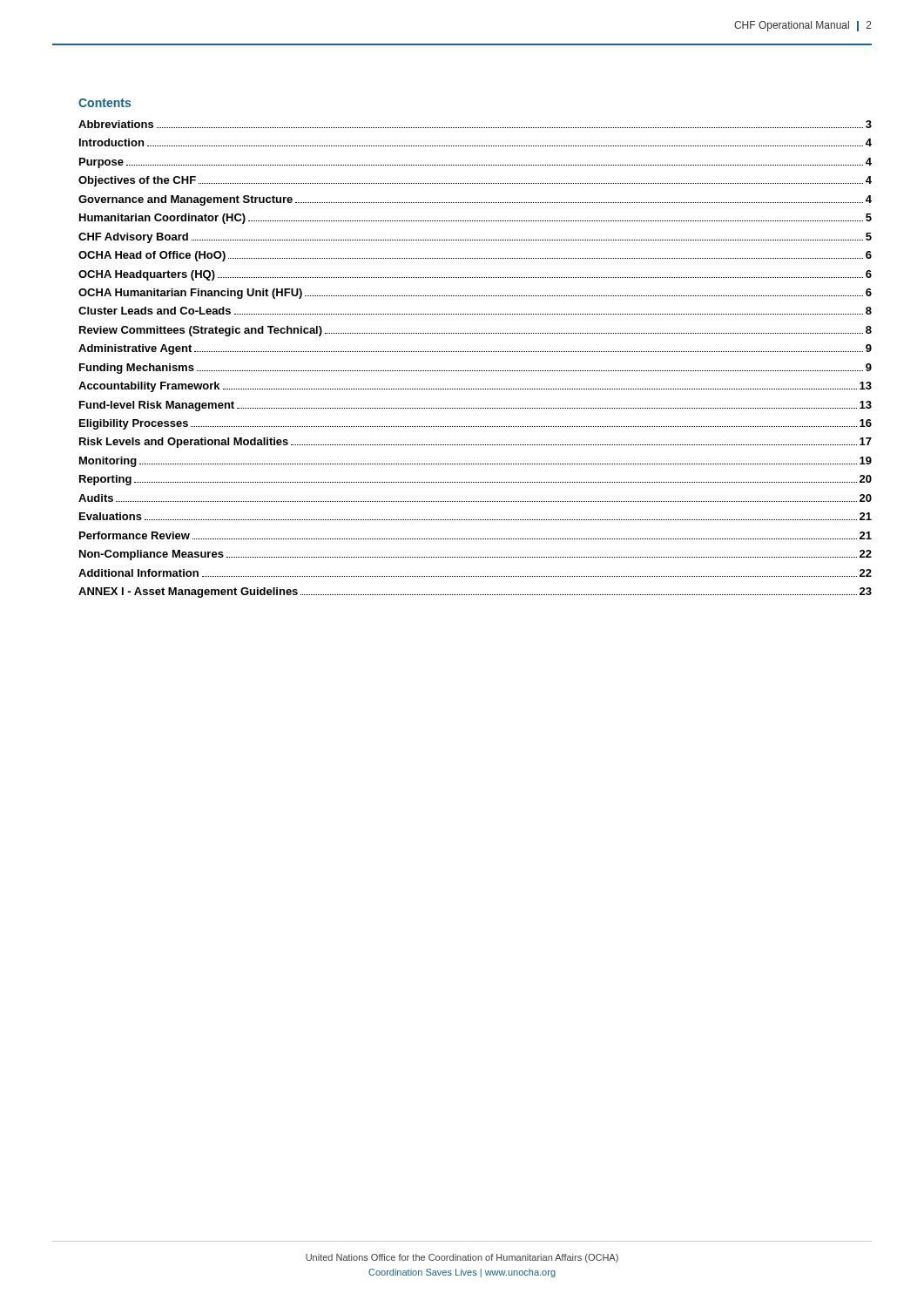Click on the region starting "Evaluations 21"
The width and height of the screenshot is (924, 1307).
pos(475,517)
